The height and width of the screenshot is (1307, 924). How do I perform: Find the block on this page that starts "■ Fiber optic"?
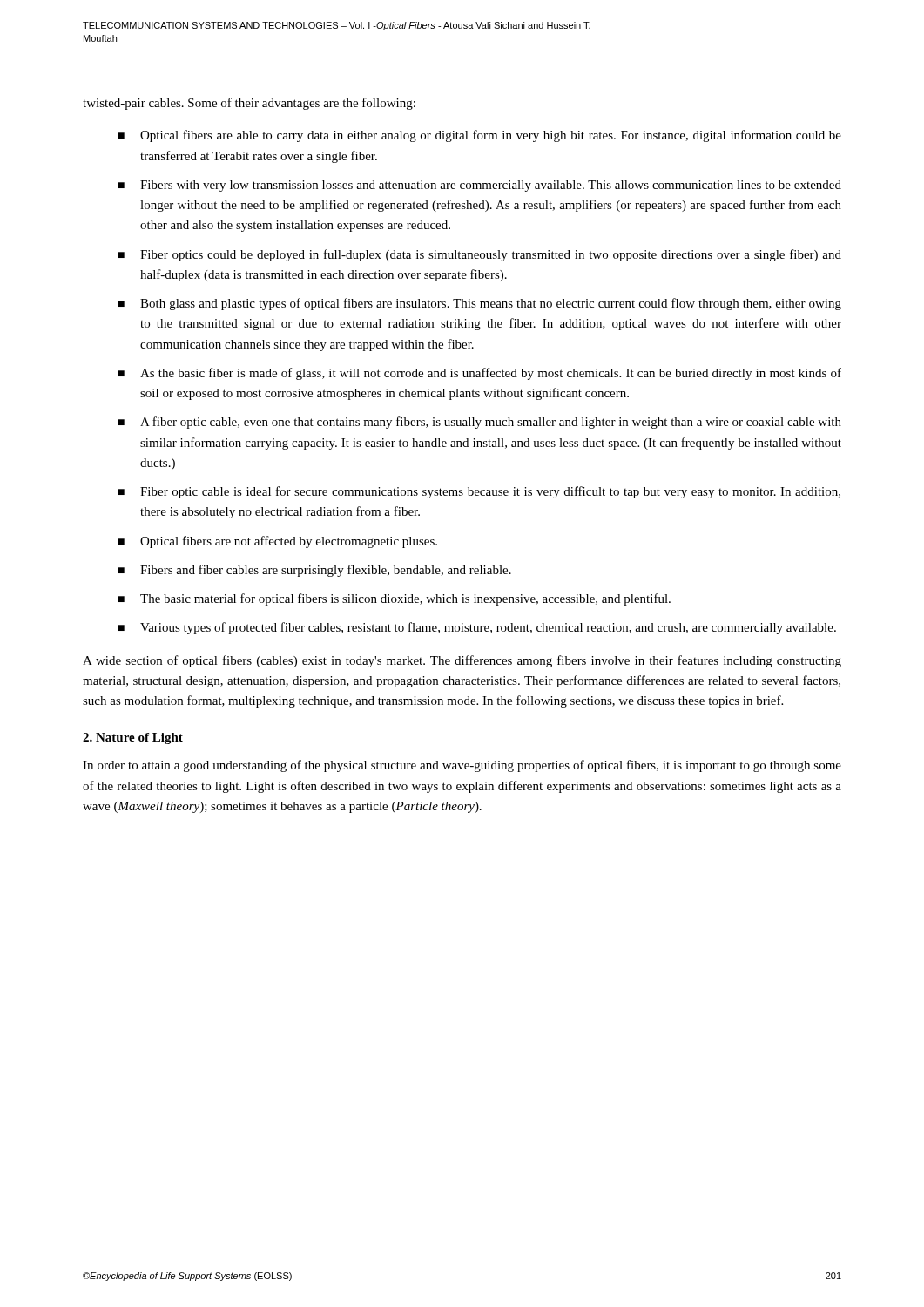tap(479, 502)
